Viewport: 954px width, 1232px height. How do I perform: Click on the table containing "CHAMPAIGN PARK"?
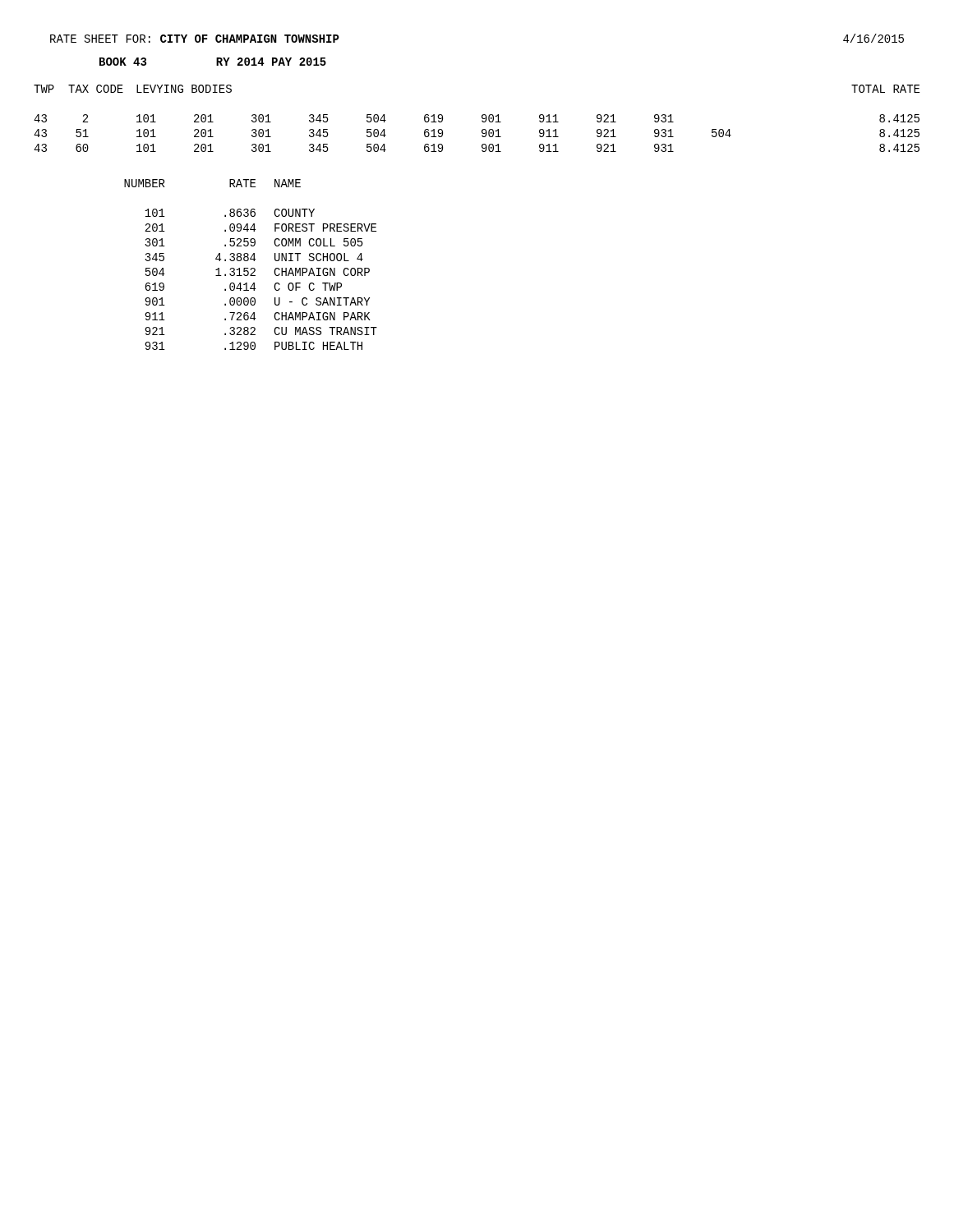pos(238,265)
